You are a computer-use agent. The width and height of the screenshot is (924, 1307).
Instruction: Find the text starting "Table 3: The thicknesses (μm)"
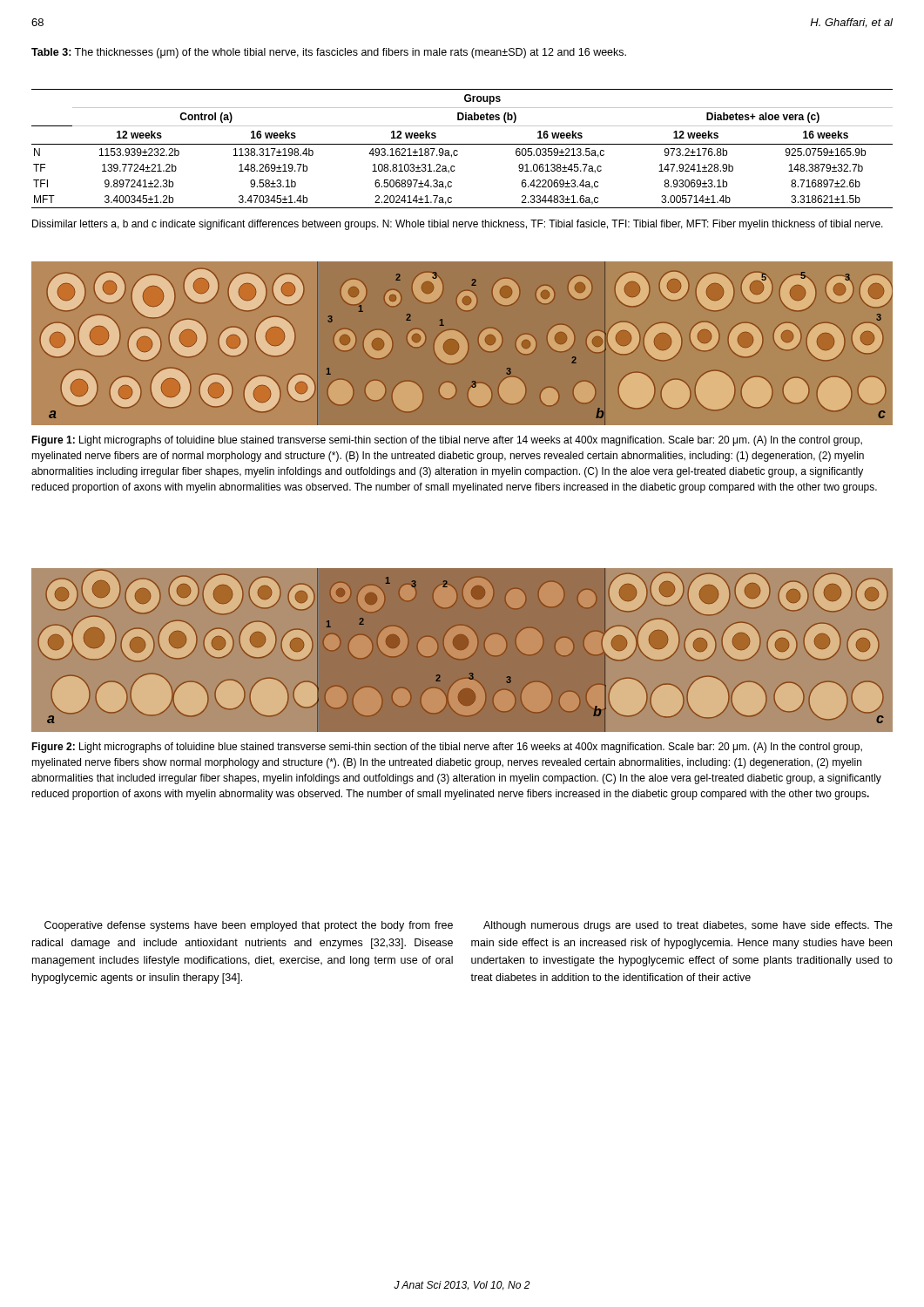[x=329, y=52]
